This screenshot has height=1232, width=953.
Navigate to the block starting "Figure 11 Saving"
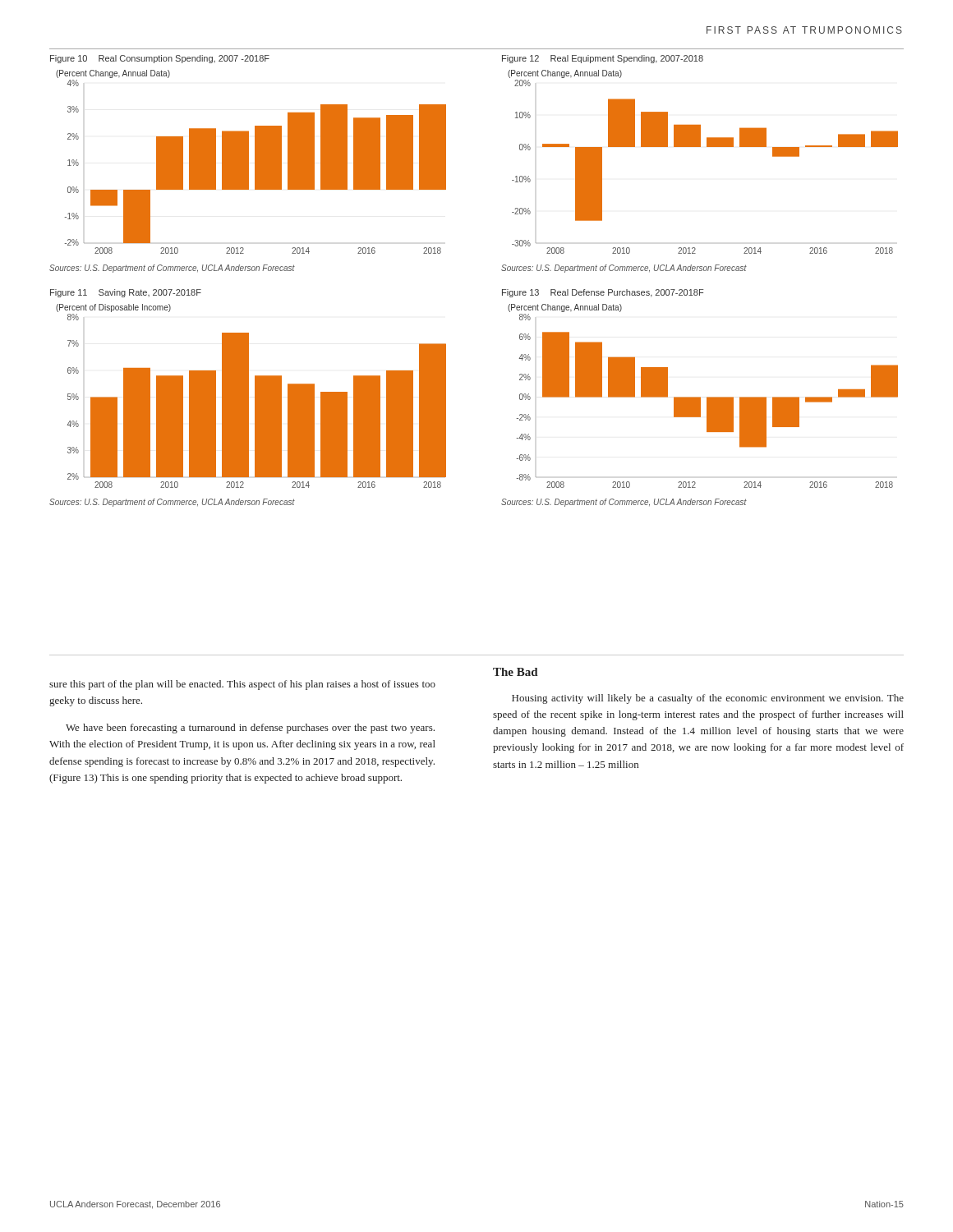click(x=125, y=292)
